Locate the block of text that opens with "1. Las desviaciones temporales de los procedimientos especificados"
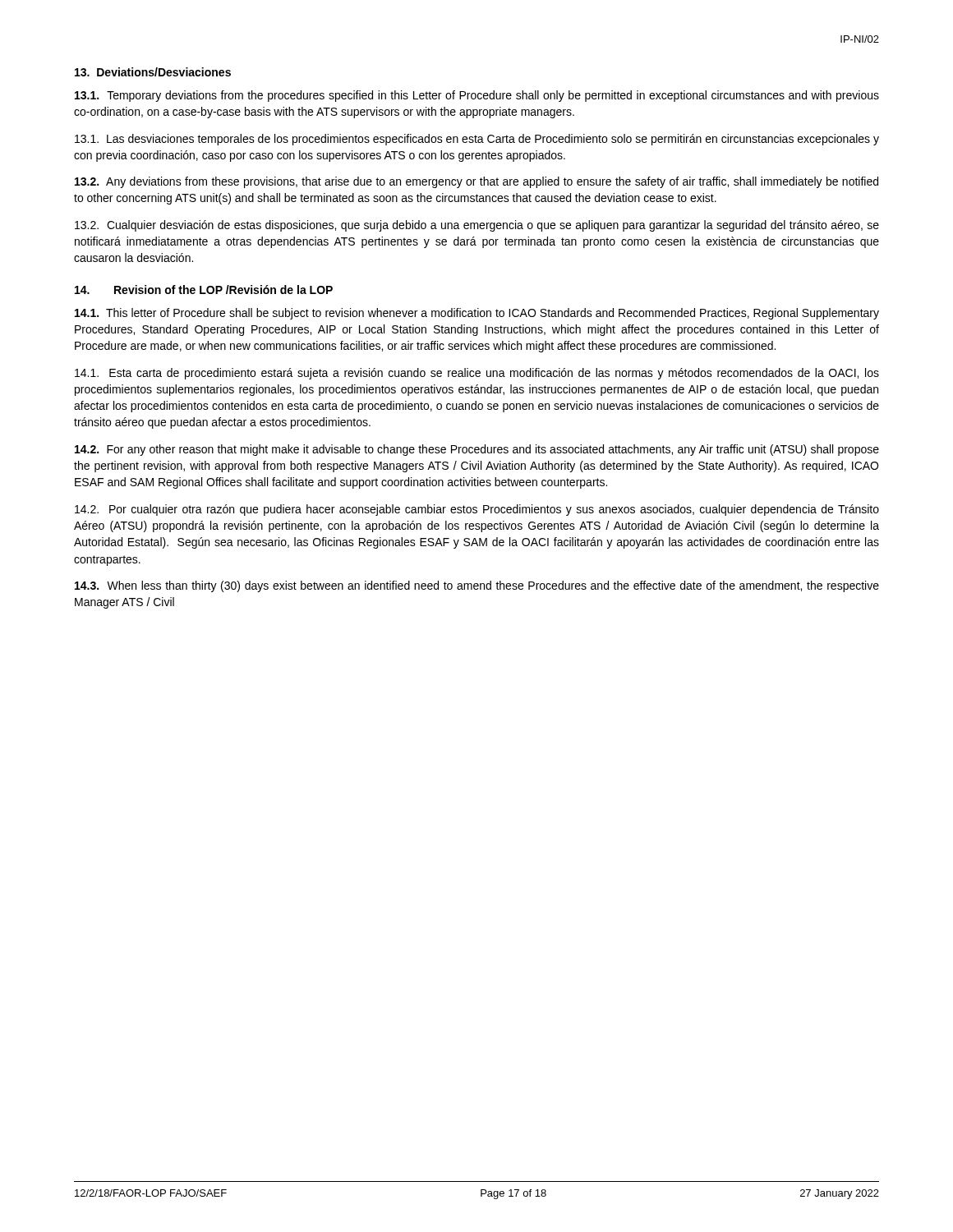953x1232 pixels. pyautogui.click(x=476, y=147)
